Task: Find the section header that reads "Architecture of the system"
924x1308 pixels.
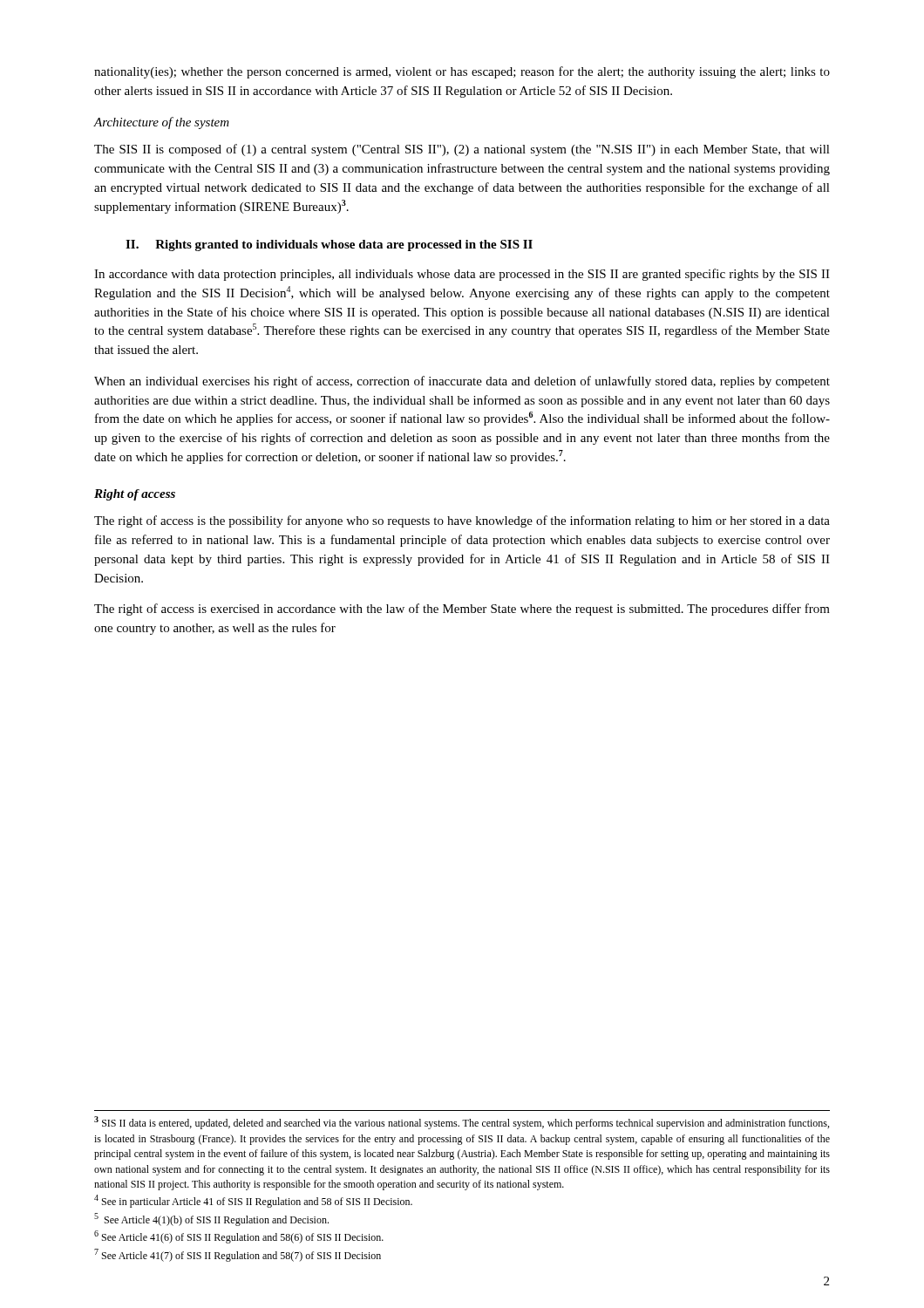Action: click(x=162, y=123)
